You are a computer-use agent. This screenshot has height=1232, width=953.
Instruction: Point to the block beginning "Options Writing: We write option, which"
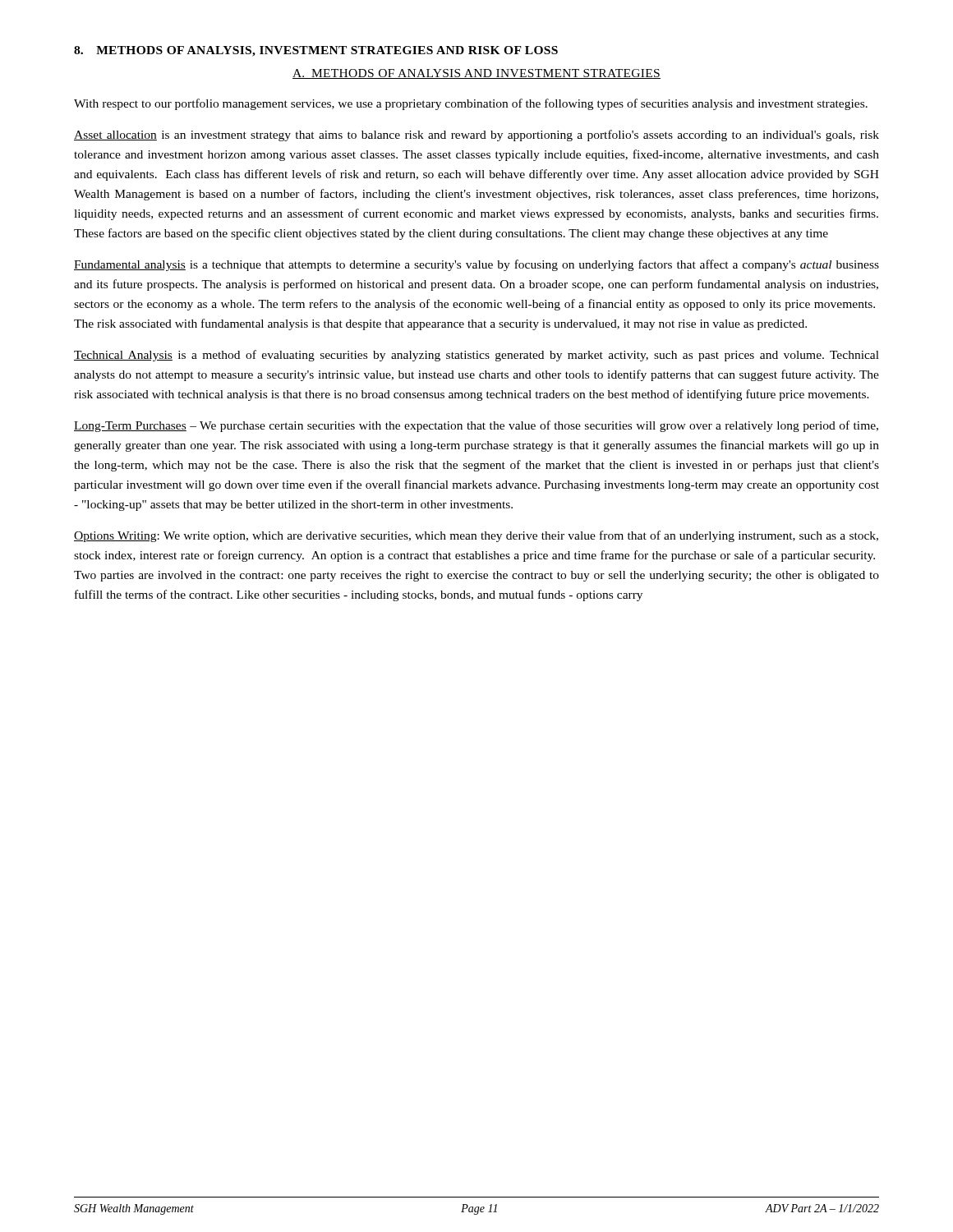point(476,565)
